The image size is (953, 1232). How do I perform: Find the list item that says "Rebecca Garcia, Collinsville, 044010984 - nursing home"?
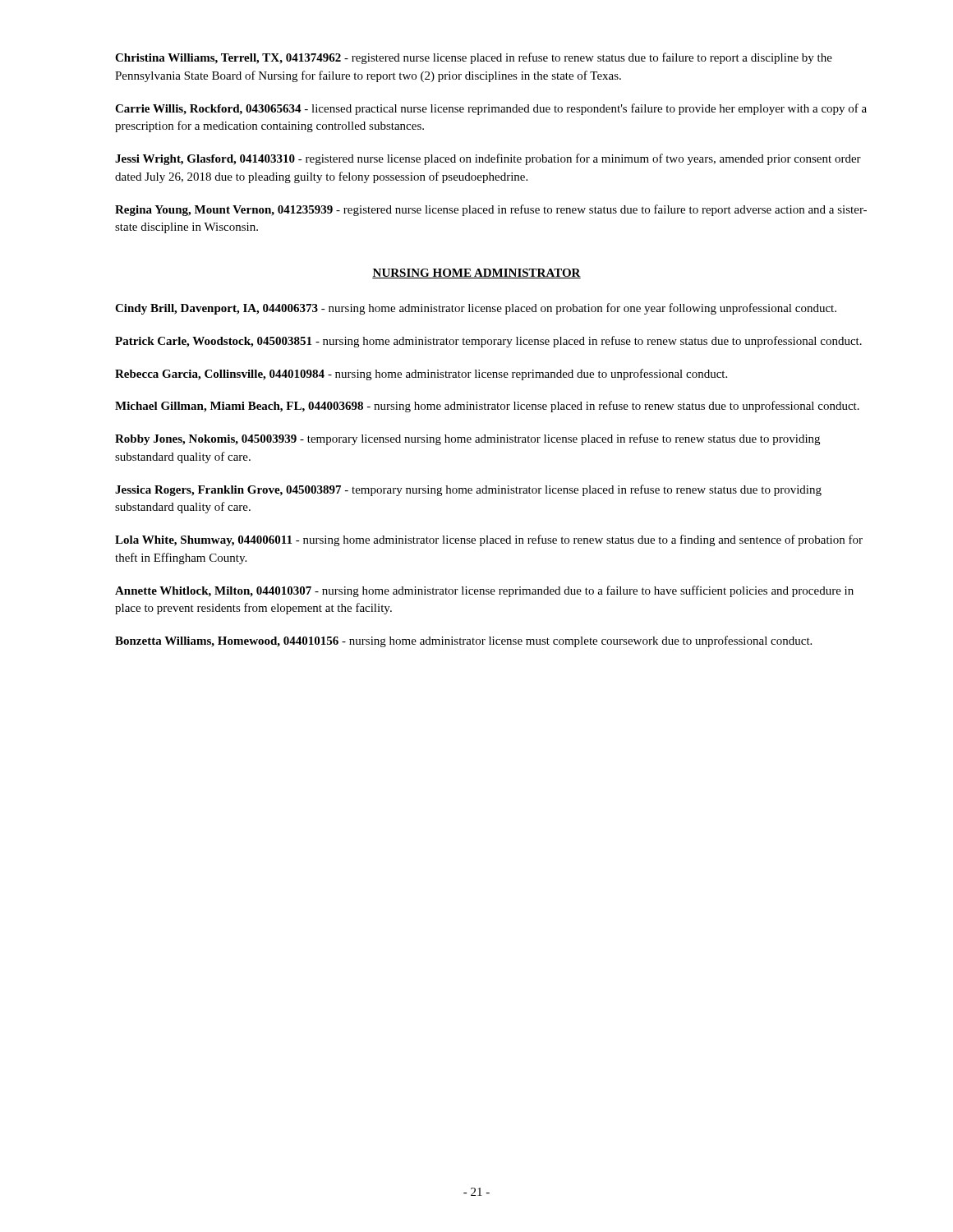tap(476, 374)
